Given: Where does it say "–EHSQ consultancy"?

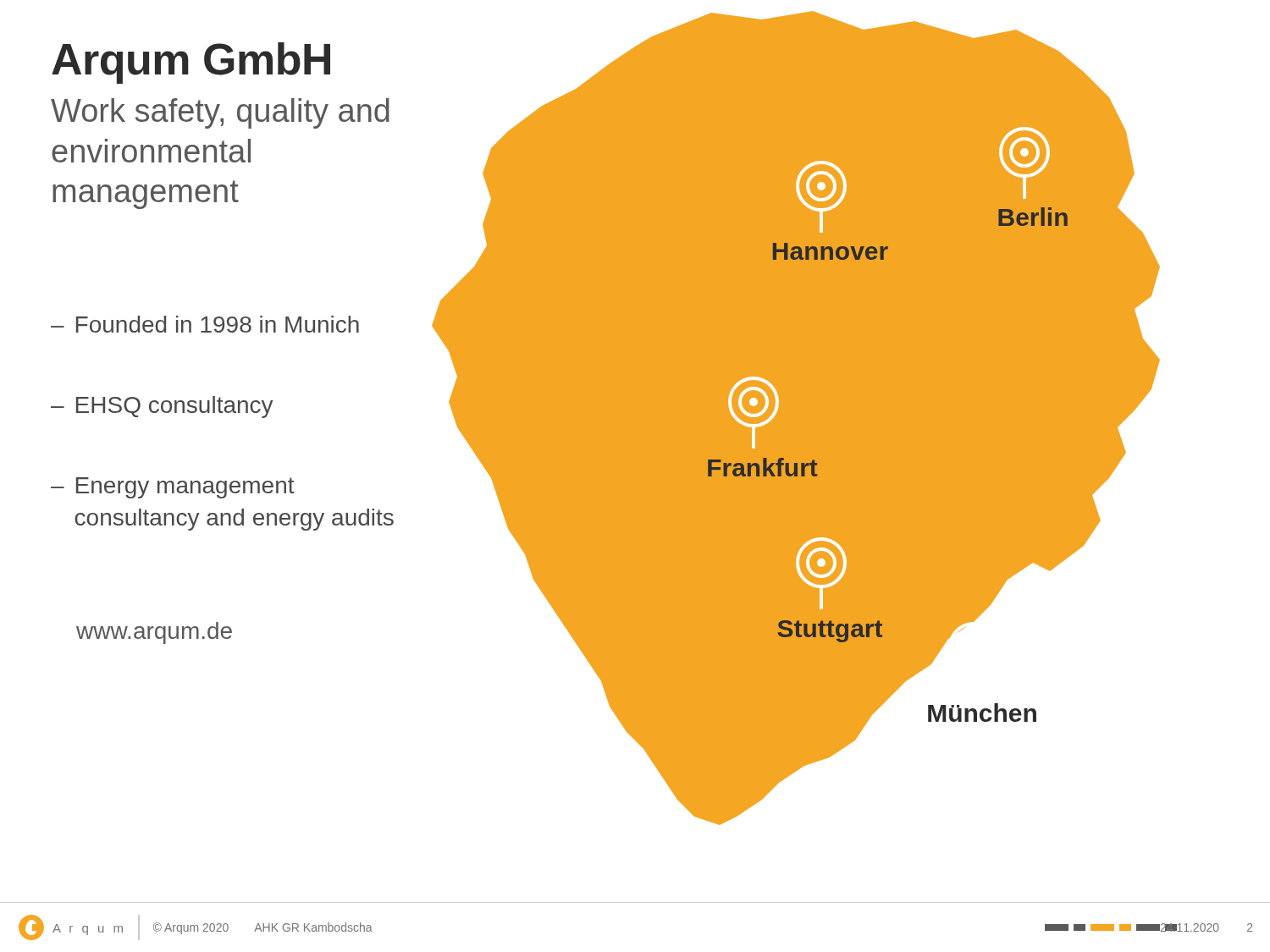Looking at the screenshot, I should [162, 405].
